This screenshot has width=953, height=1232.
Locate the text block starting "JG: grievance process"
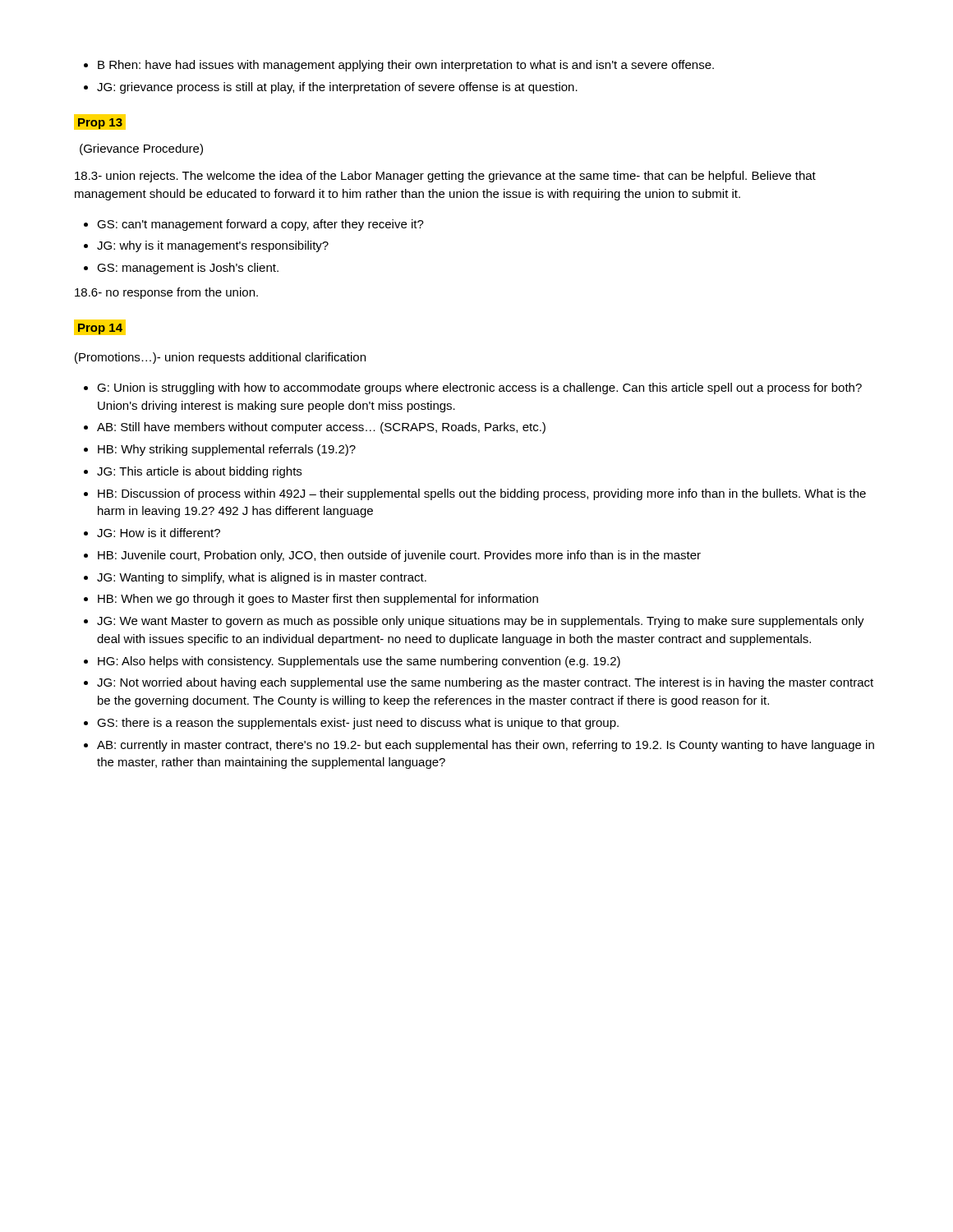tap(337, 86)
